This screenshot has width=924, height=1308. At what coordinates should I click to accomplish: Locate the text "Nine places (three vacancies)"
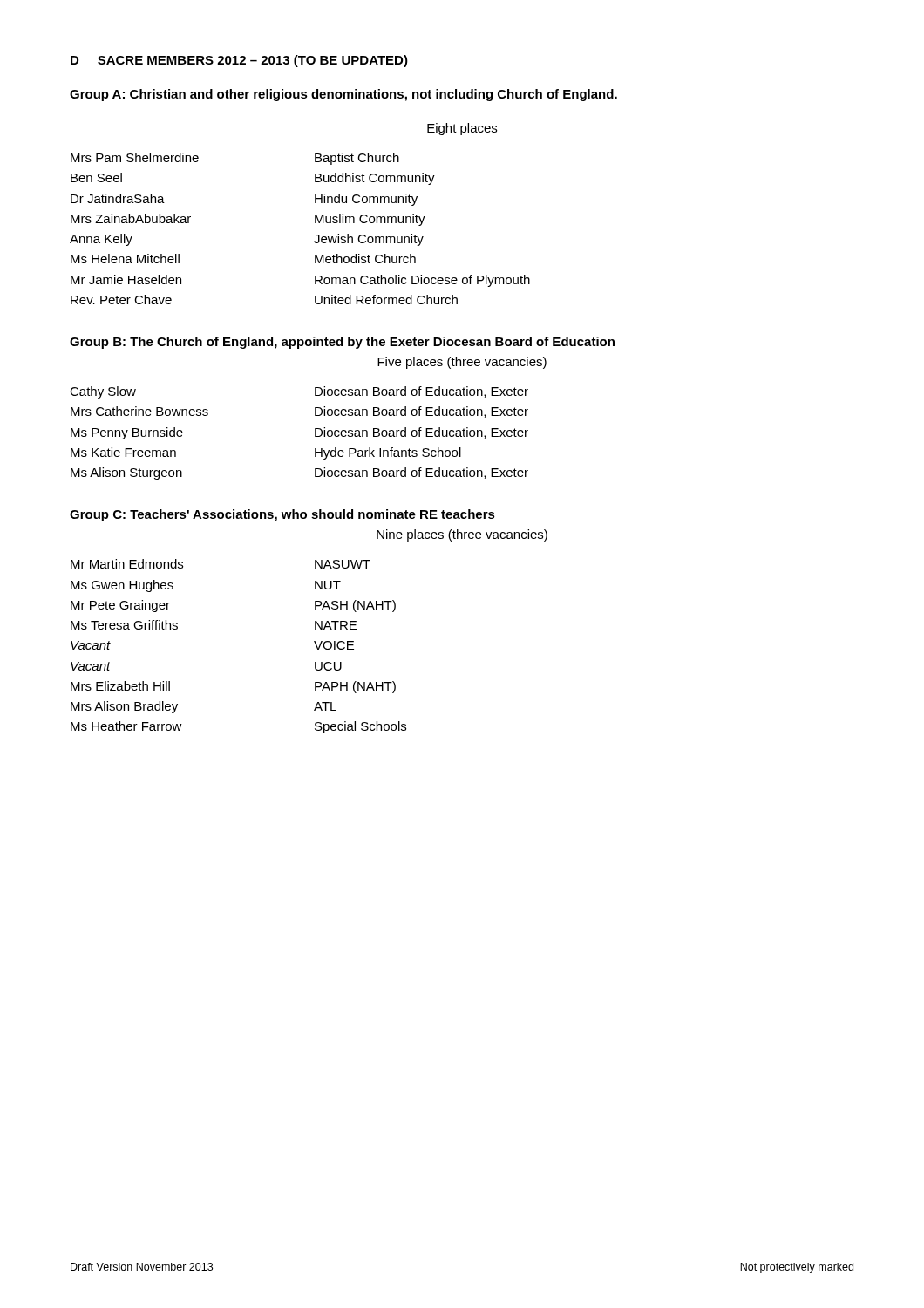[x=462, y=534]
